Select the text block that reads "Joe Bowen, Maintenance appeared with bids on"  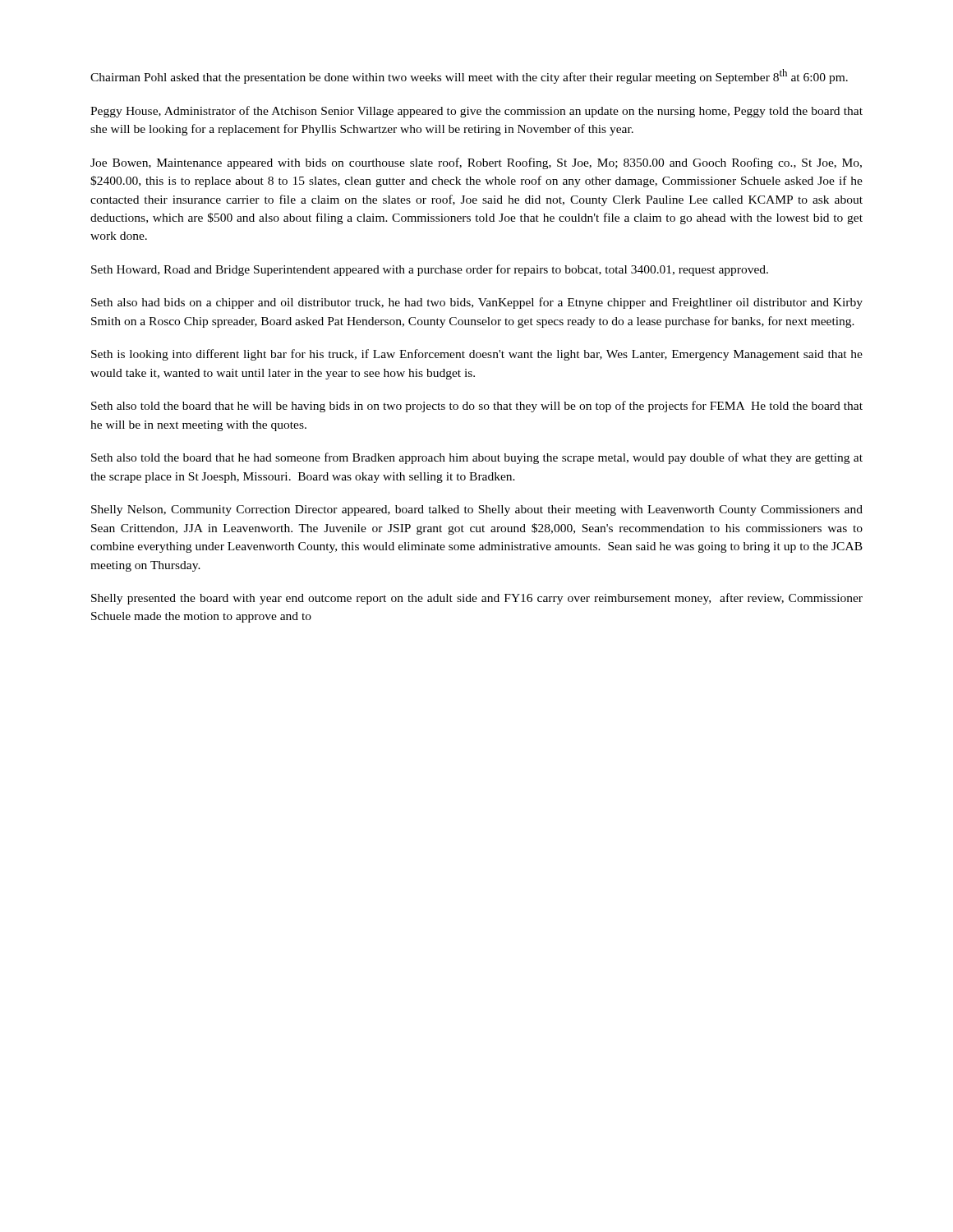[x=476, y=199]
